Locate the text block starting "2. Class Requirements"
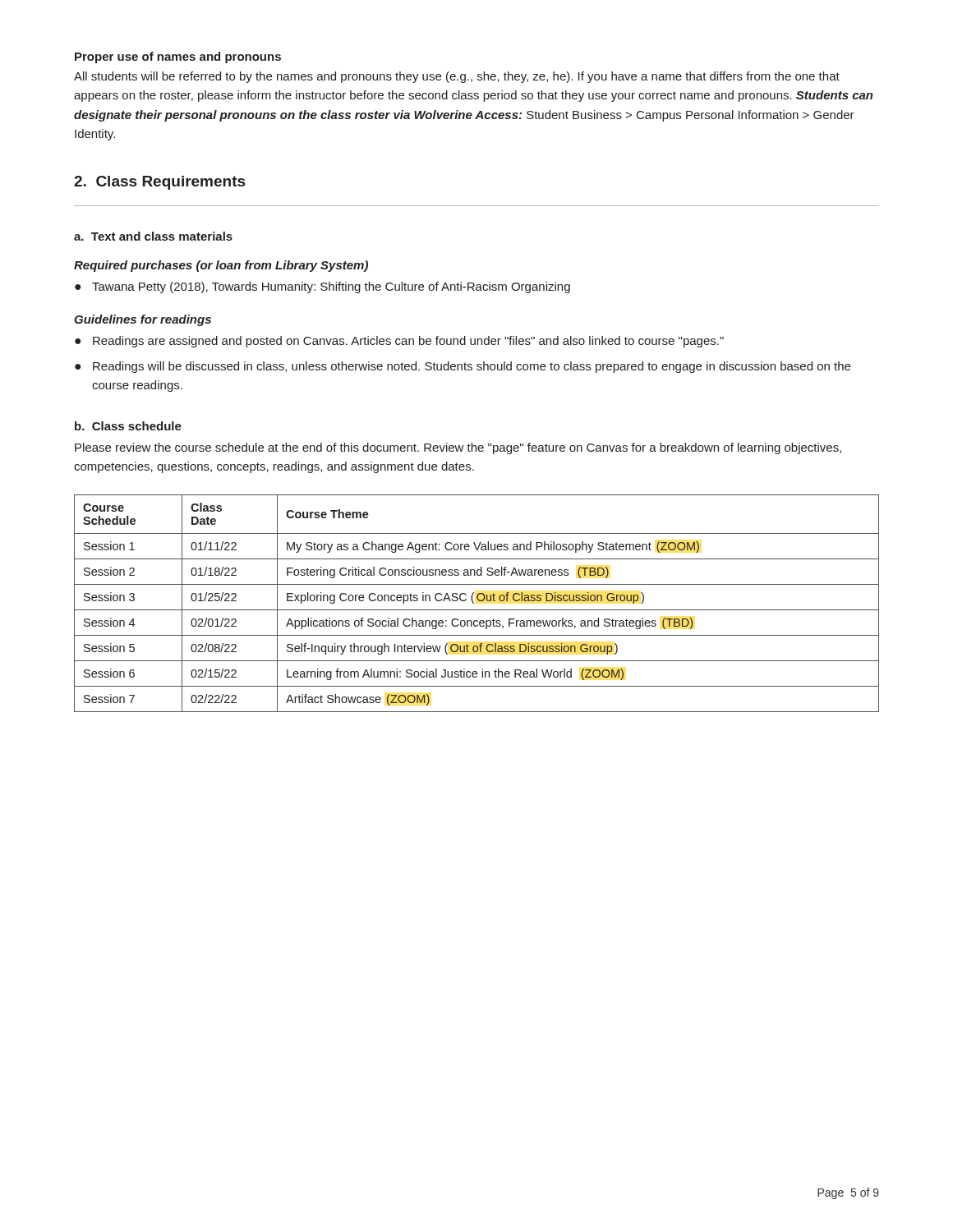 coord(160,181)
